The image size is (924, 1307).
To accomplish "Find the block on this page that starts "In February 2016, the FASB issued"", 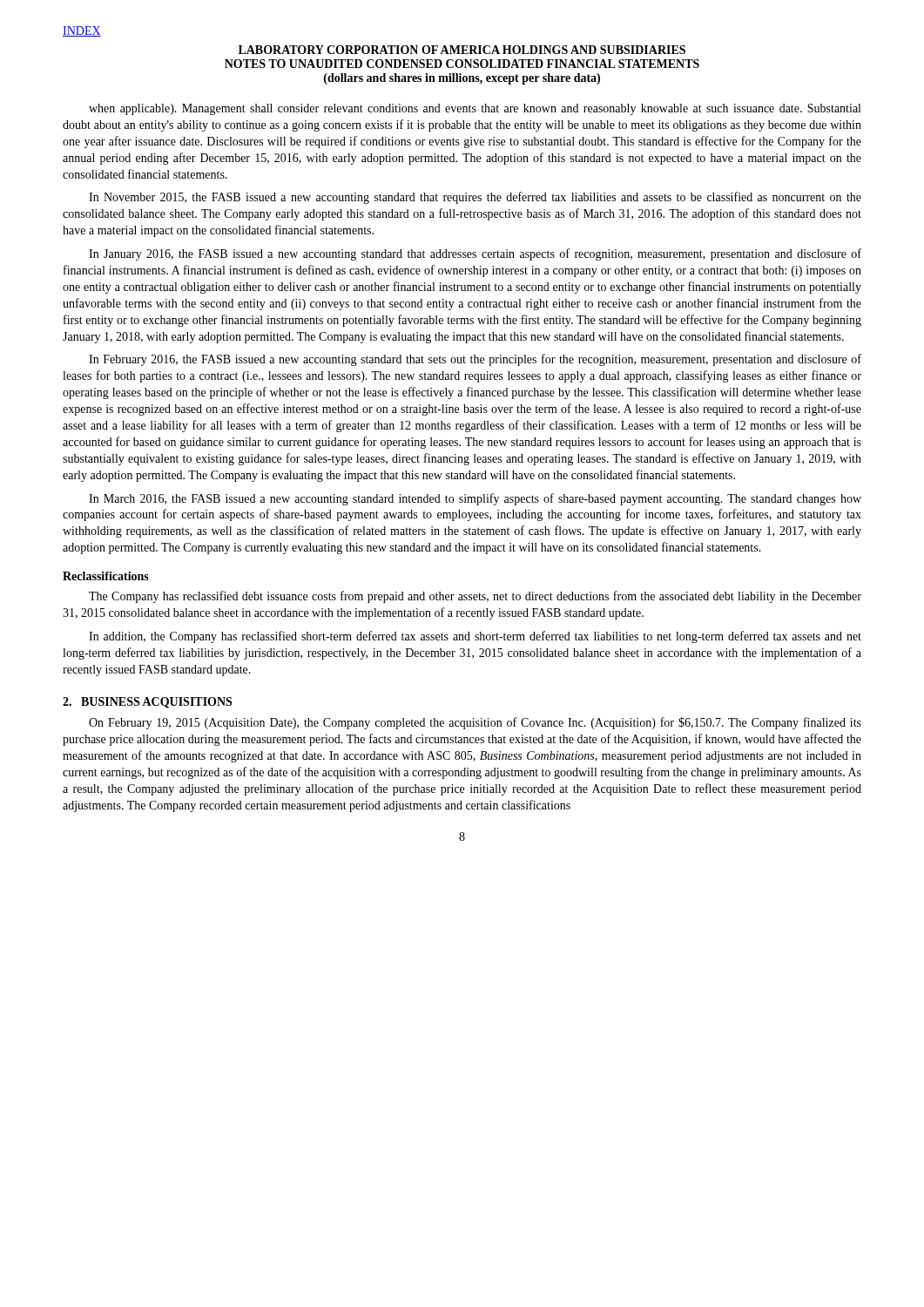I will point(462,418).
